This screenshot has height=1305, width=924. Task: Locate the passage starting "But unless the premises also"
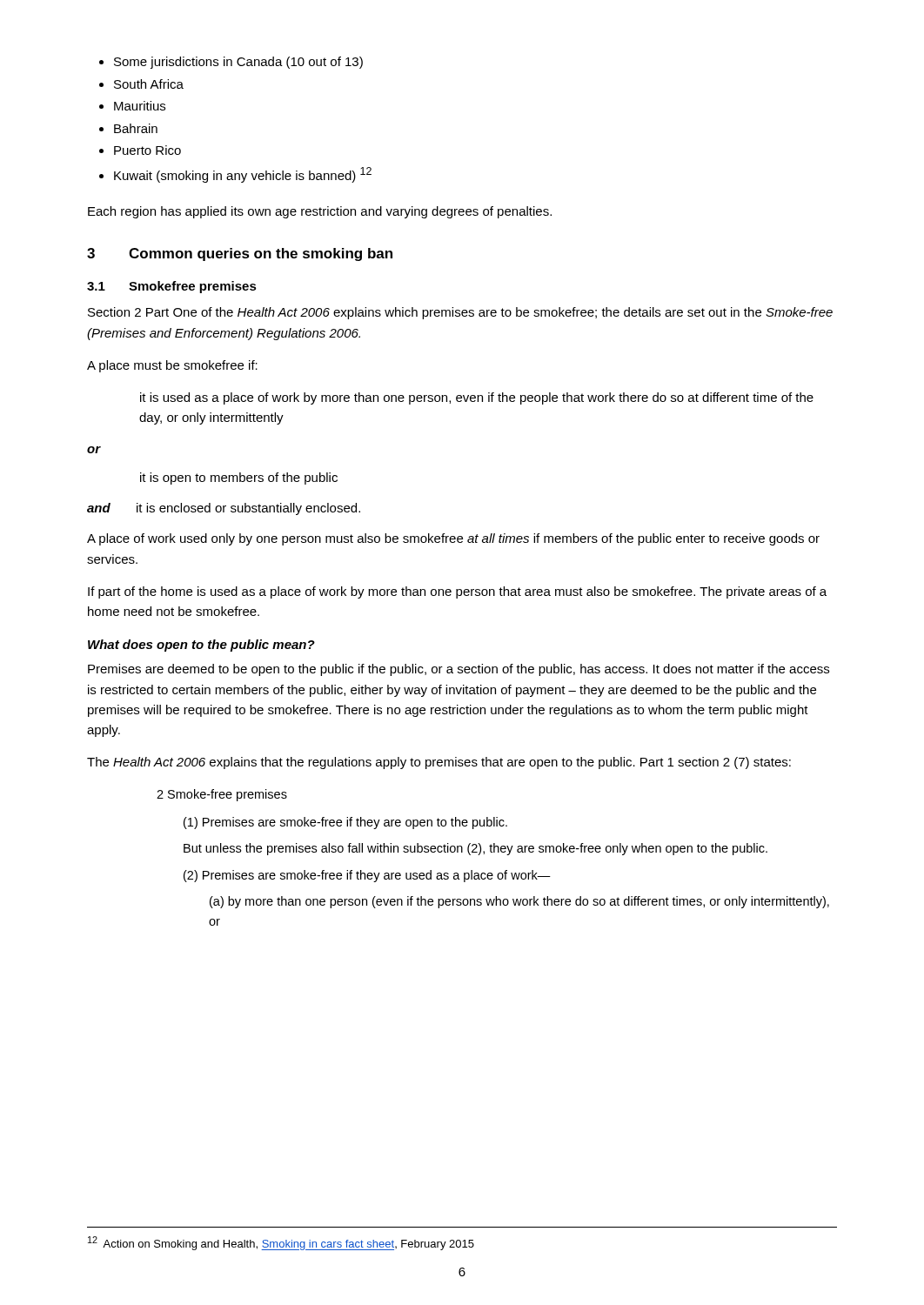(475, 849)
